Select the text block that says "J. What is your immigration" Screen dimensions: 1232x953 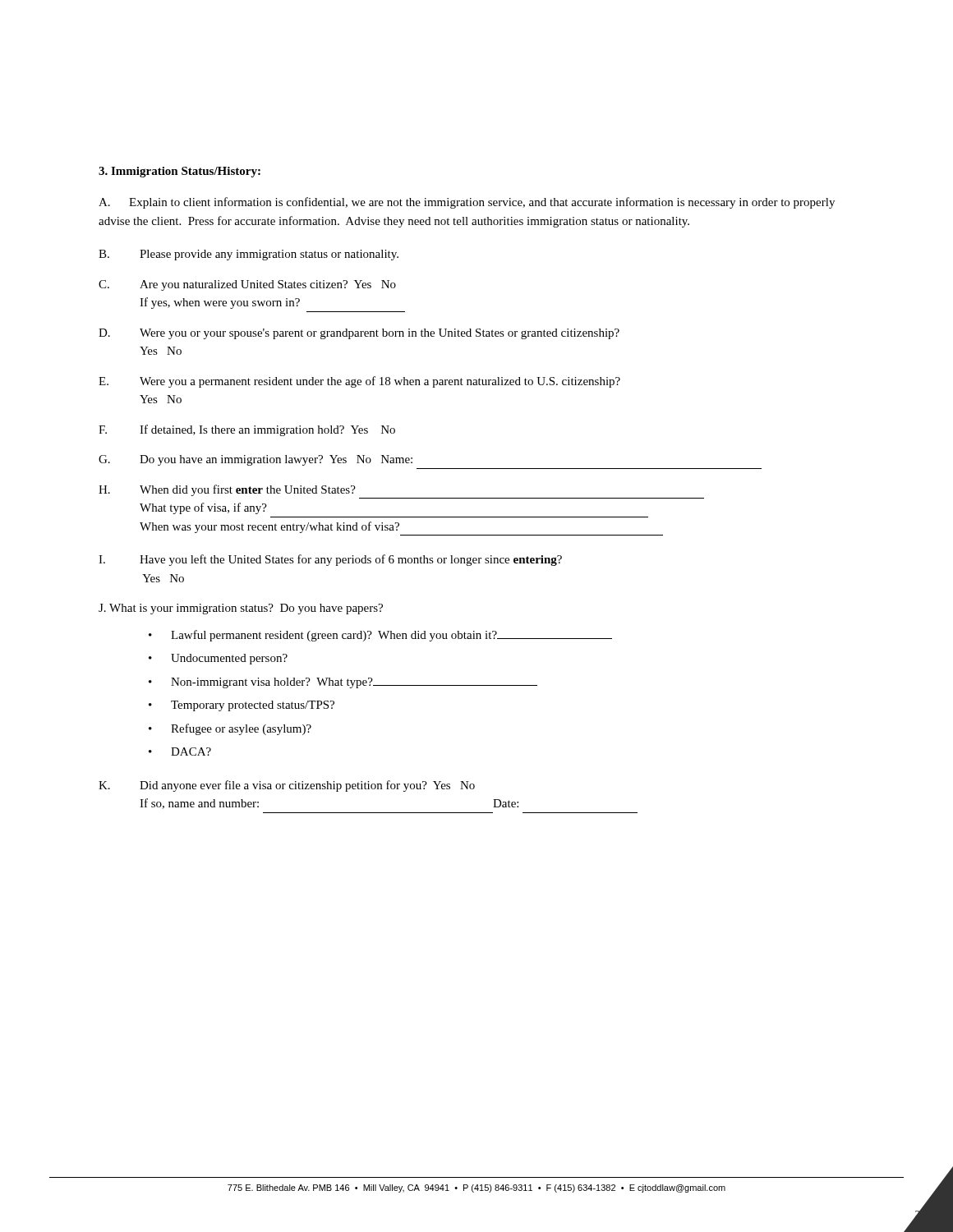pyautogui.click(x=241, y=608)
